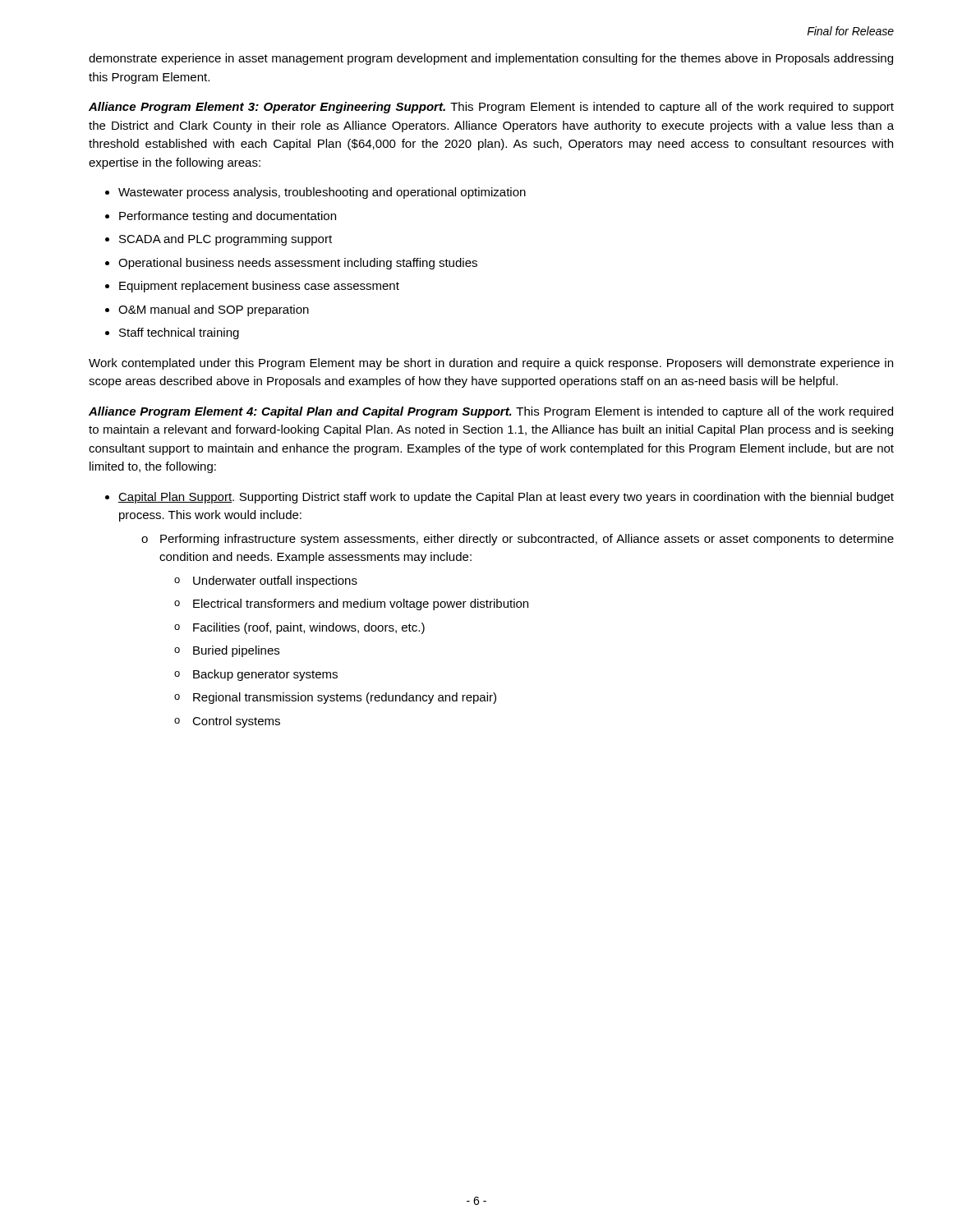The image size is (953, 1232).
Task: Locate the list item that reads "Buried pipelines"
Action: pos(236,650)
